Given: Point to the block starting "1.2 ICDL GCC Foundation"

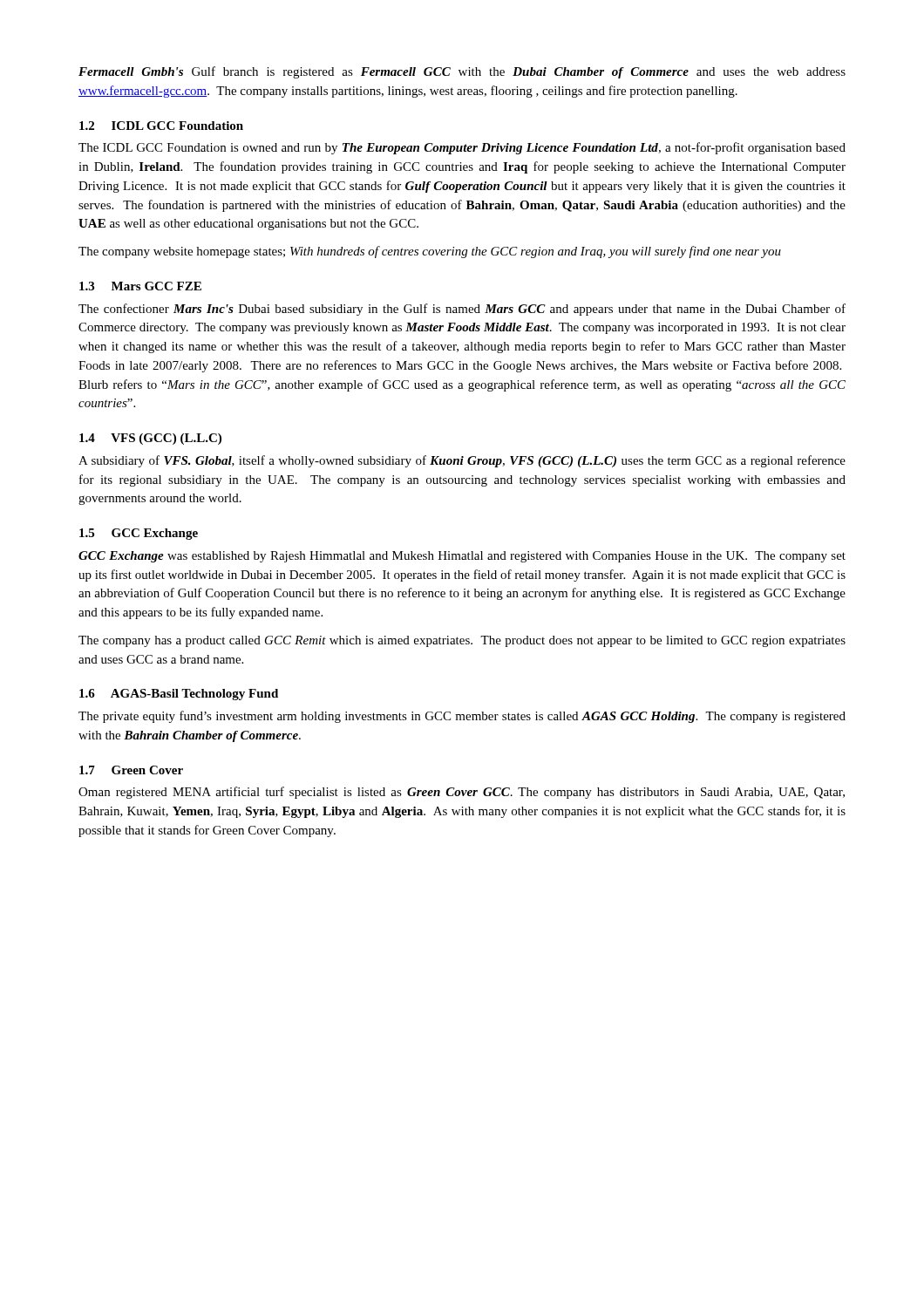Looking at the screenshot, I should pos(161,126).
